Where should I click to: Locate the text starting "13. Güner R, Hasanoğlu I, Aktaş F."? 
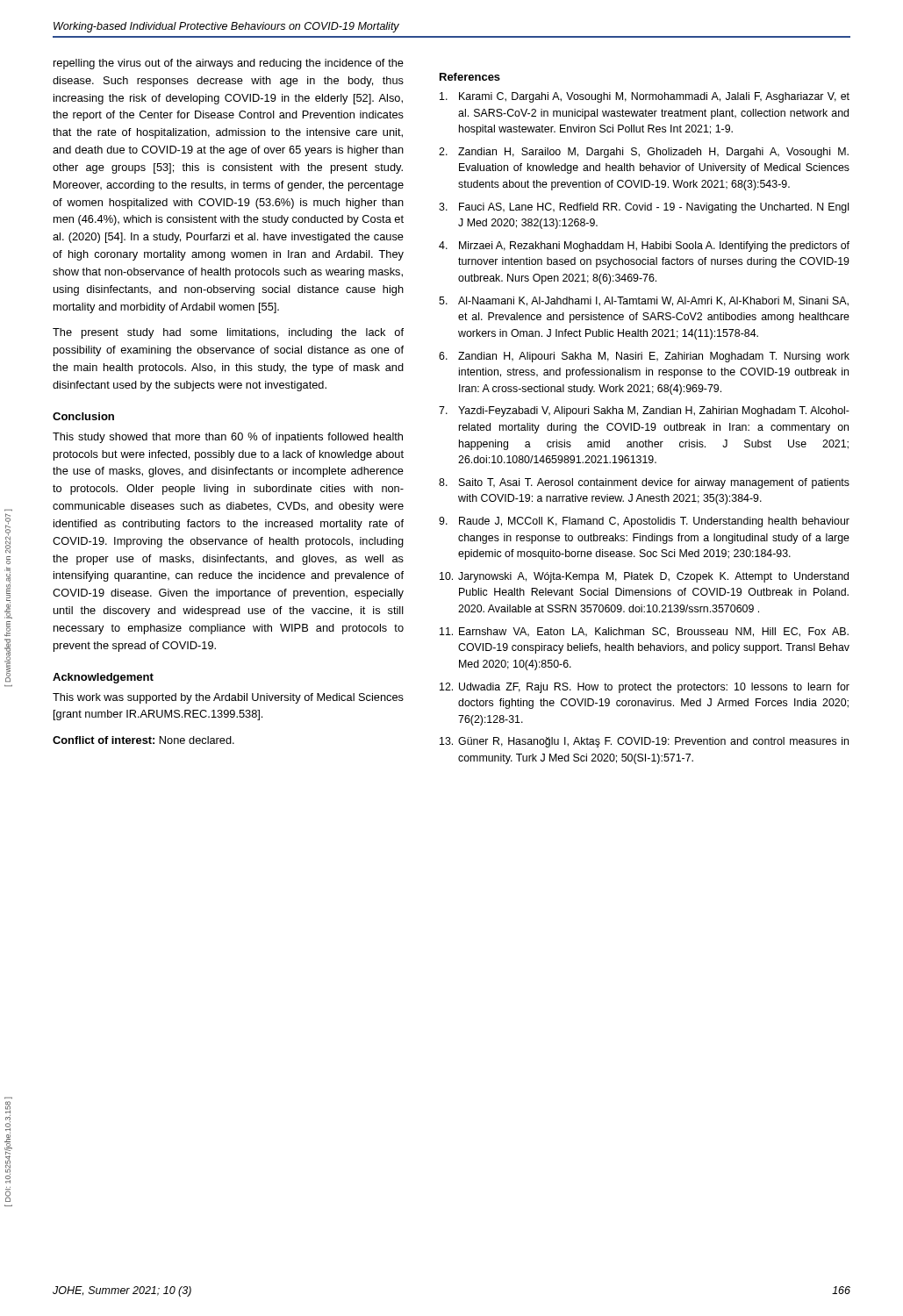point(644,750)
